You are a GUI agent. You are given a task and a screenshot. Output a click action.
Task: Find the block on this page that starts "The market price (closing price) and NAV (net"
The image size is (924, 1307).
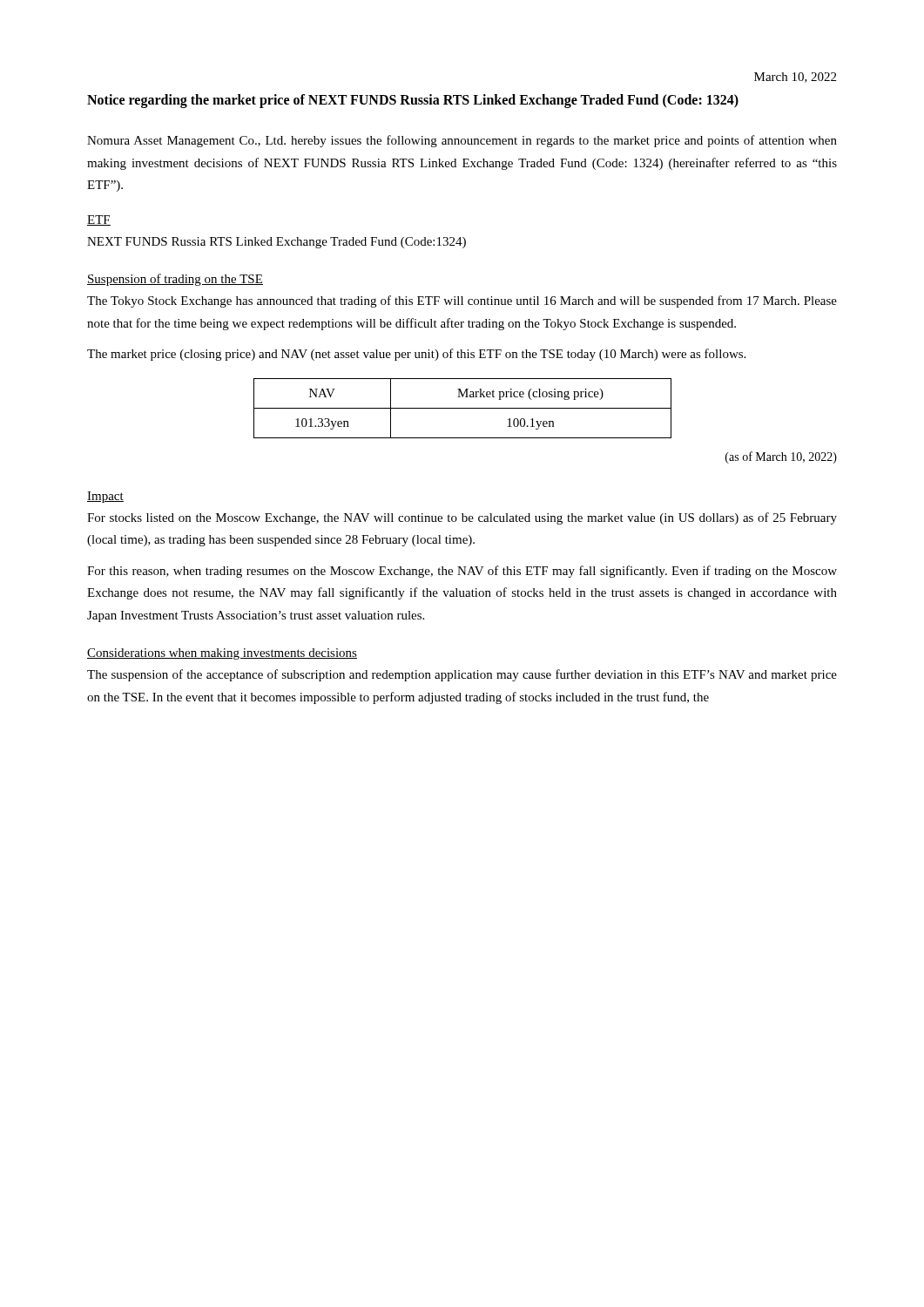pos(417,354)
